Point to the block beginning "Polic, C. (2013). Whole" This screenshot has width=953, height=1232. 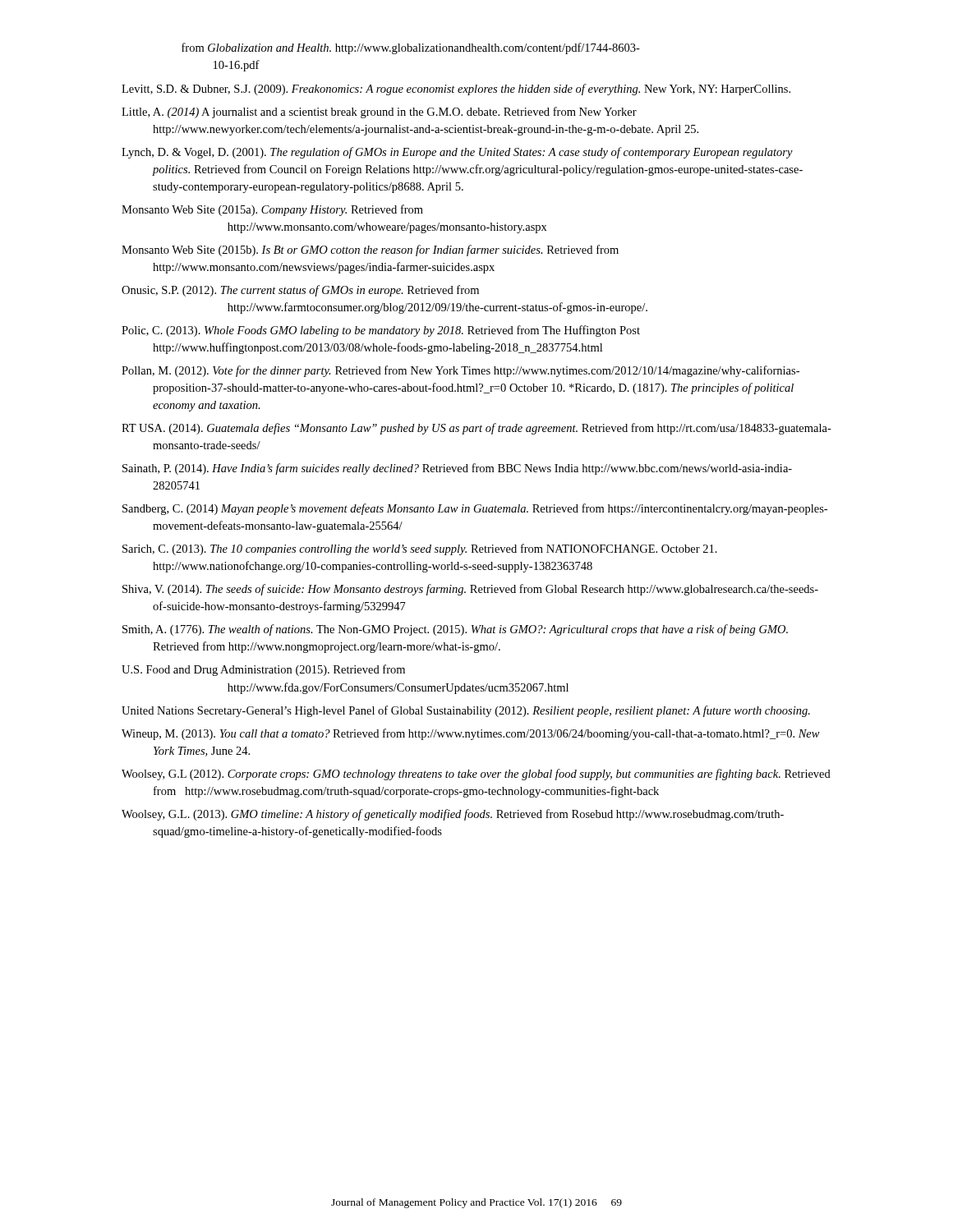(381, 339)
